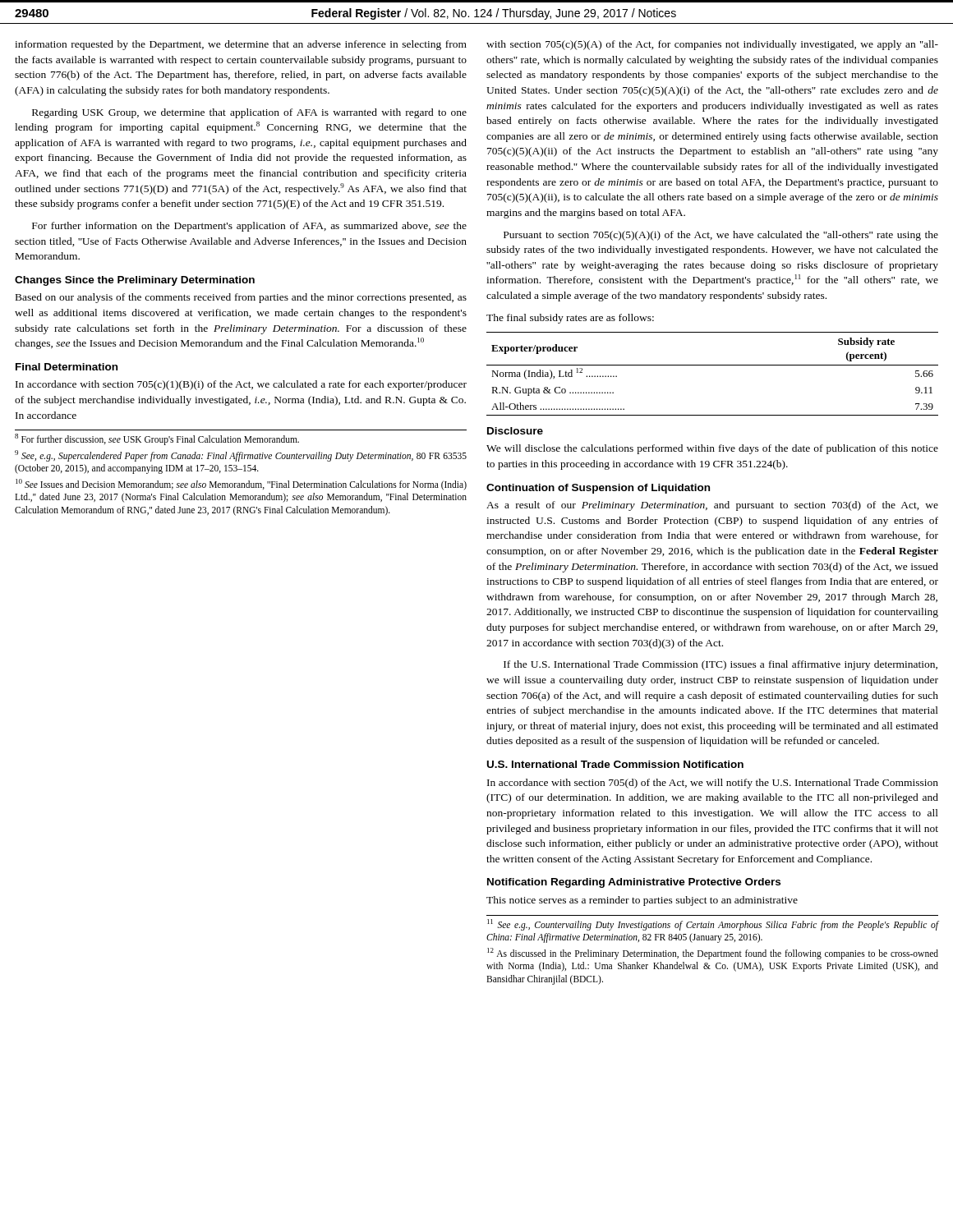
Task: Select the table that reads "Norma (India), Ltd"
Action: [x=712, y=374]
